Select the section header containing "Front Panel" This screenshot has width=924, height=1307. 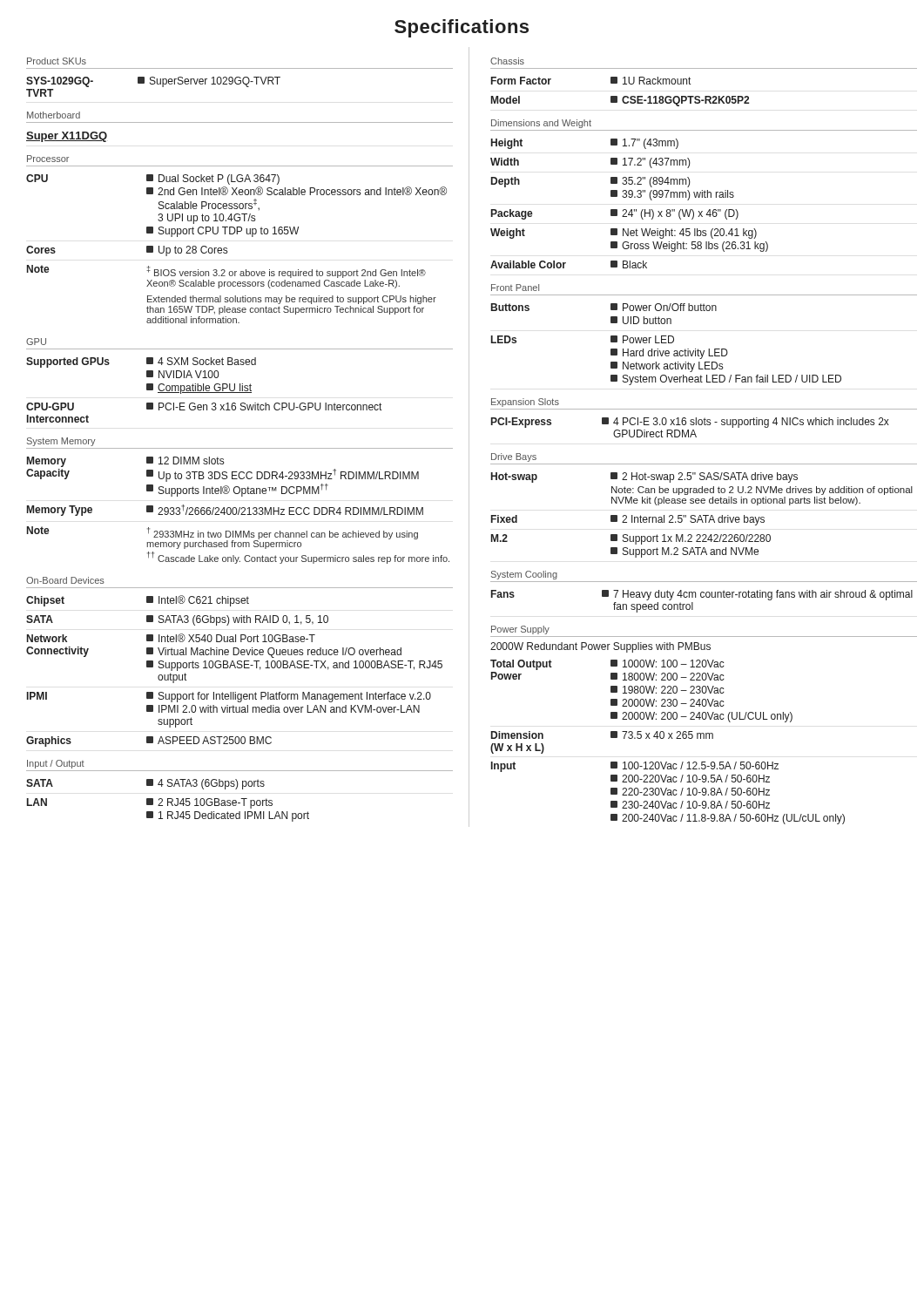pos(515,288)
